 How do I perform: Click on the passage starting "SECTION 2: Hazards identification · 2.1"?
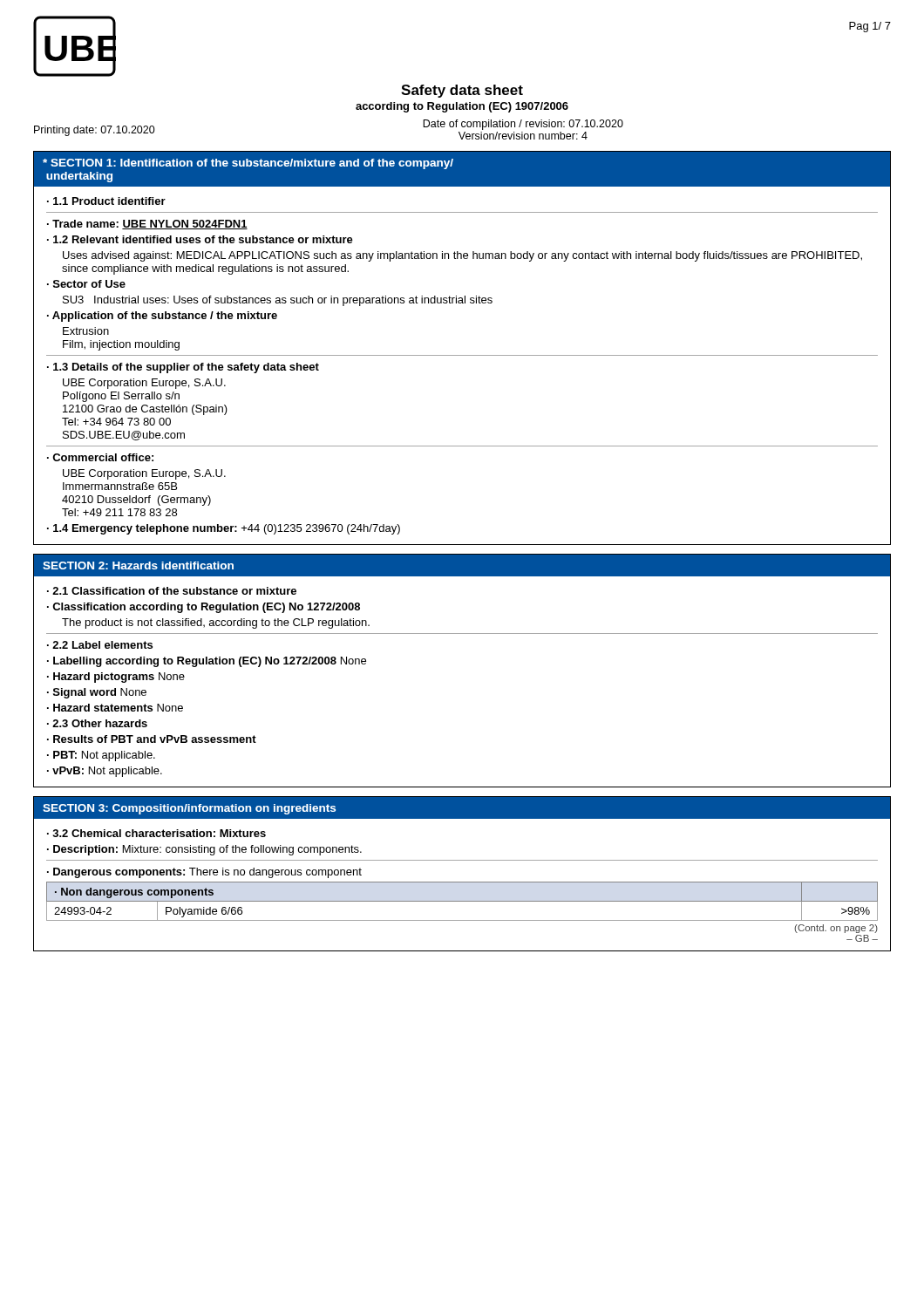(462, 565)
